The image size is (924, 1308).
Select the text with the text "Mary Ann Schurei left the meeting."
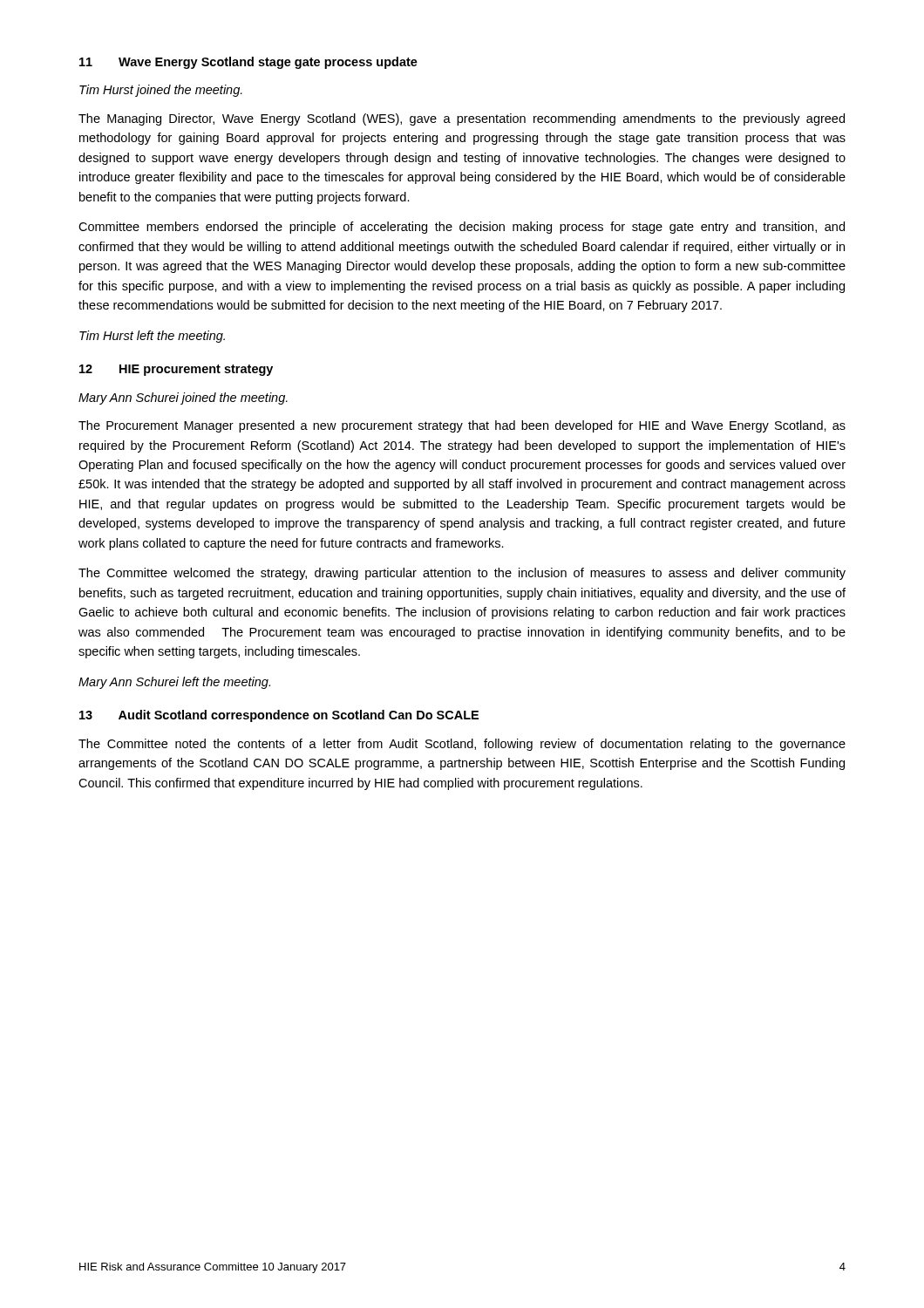(174, 683)
